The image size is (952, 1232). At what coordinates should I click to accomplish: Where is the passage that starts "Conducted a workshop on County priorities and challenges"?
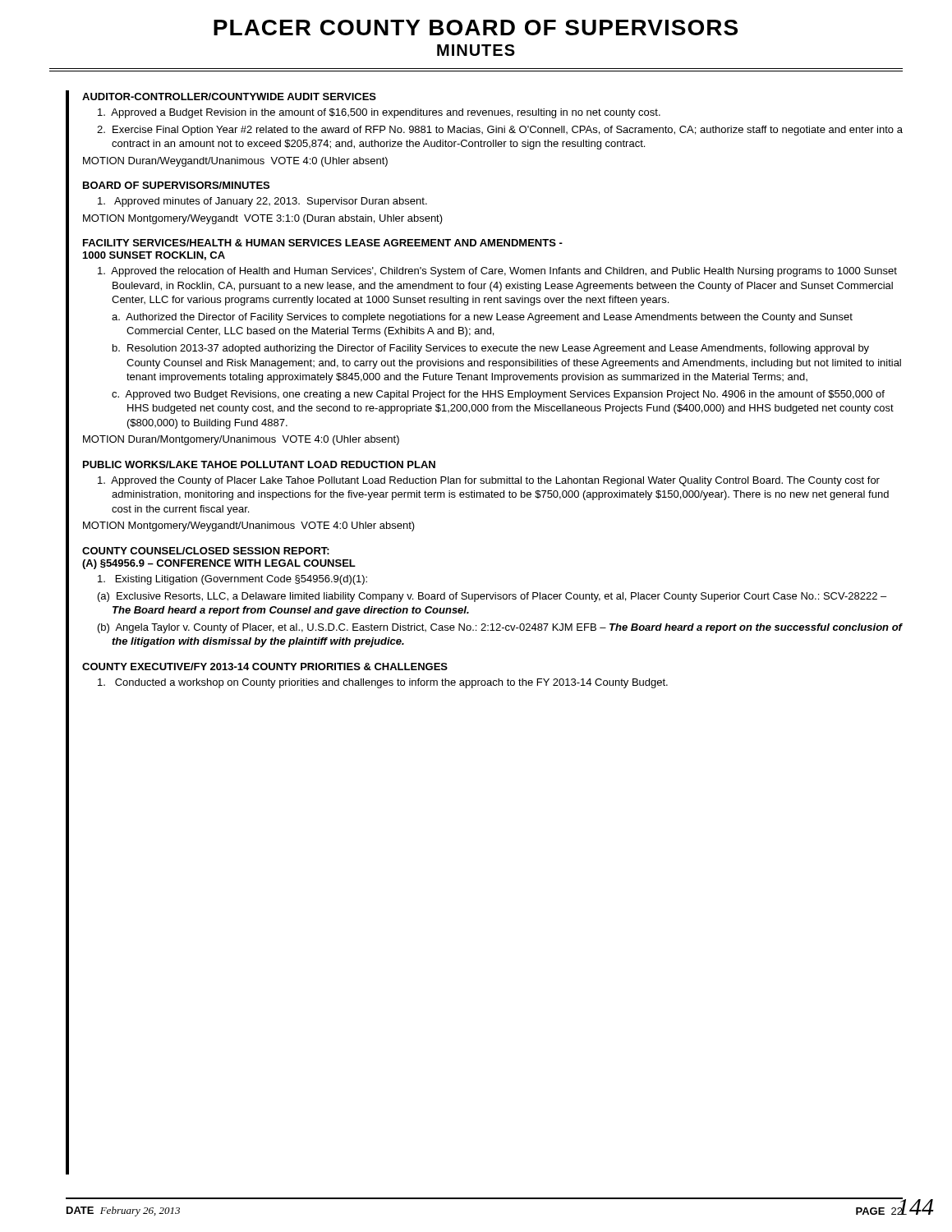click(x=383, y=682)
